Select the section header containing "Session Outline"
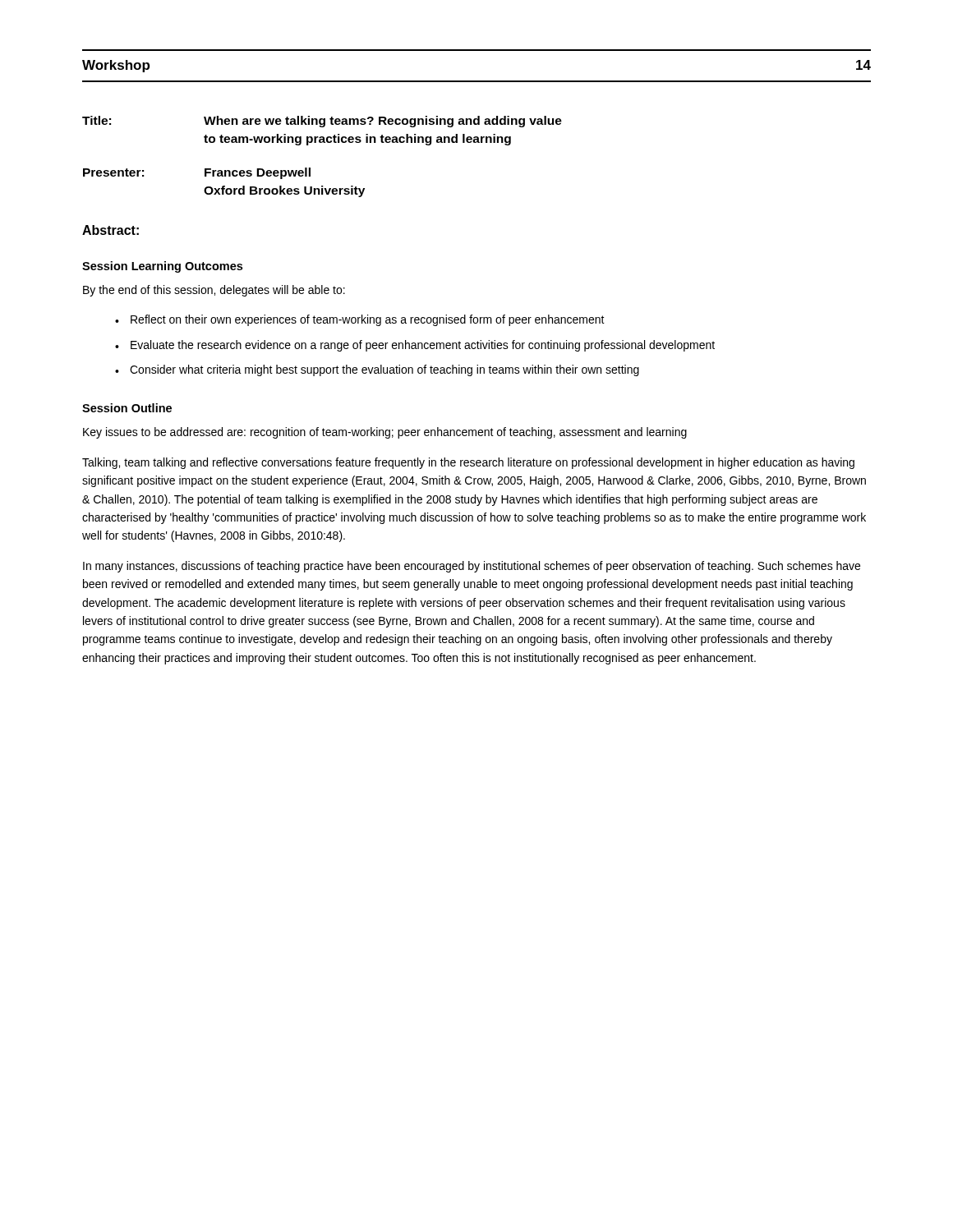The width and height of the screenshot is (953, 1232). pos(127,409)
